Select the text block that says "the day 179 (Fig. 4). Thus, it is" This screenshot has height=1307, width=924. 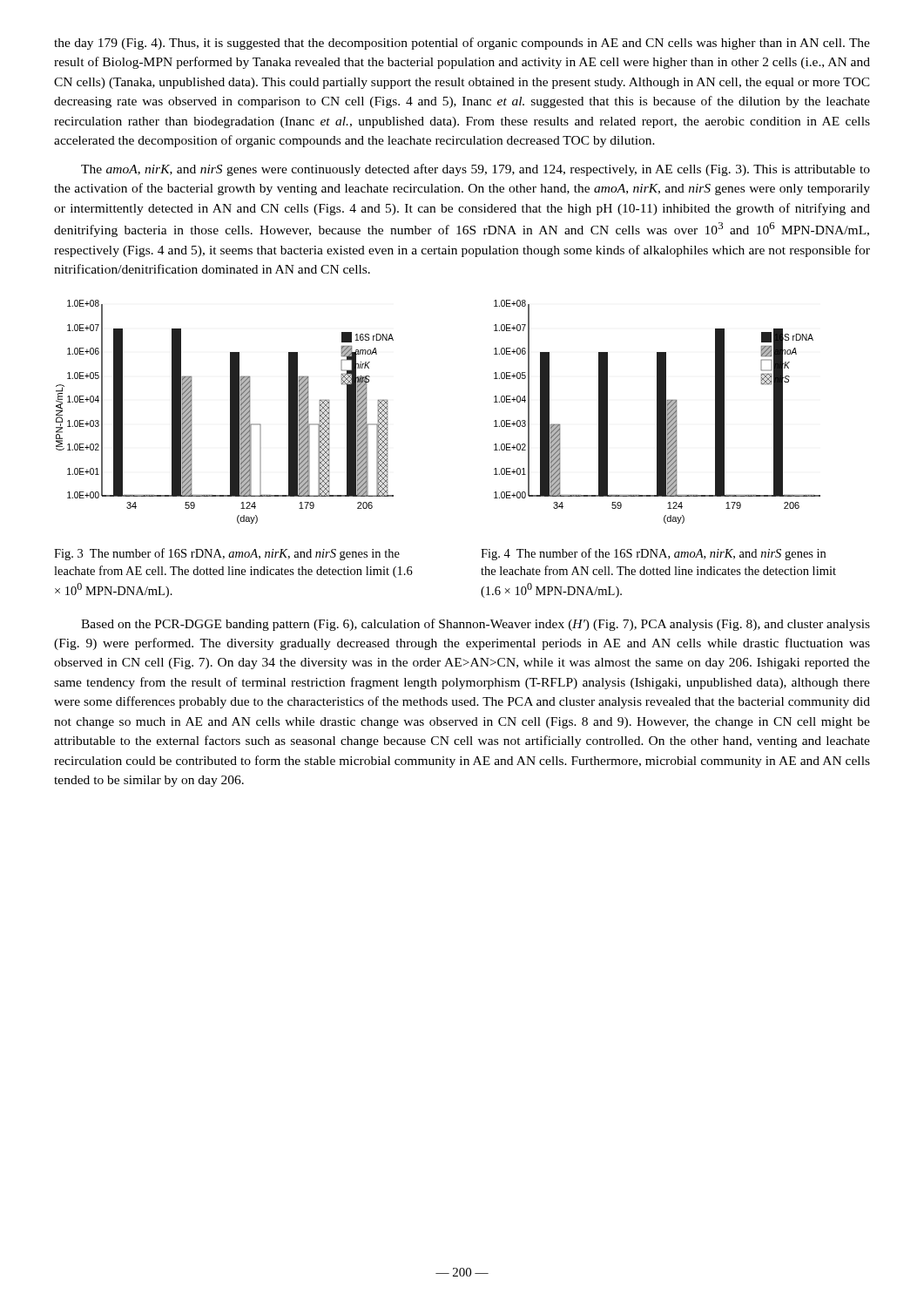(x=462, y=91)
